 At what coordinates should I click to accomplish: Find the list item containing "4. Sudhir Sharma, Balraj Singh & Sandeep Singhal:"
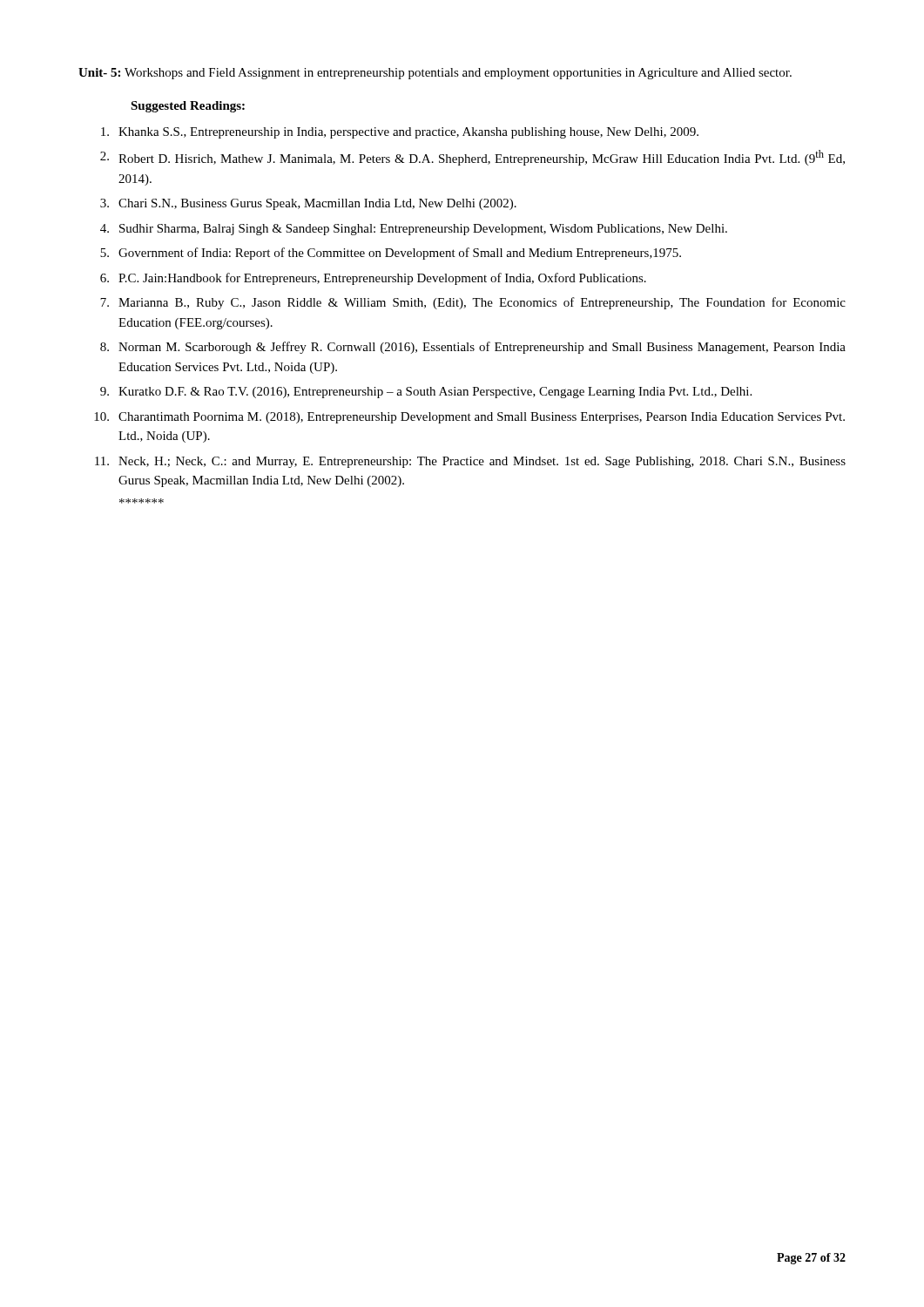tap(462, 228)
